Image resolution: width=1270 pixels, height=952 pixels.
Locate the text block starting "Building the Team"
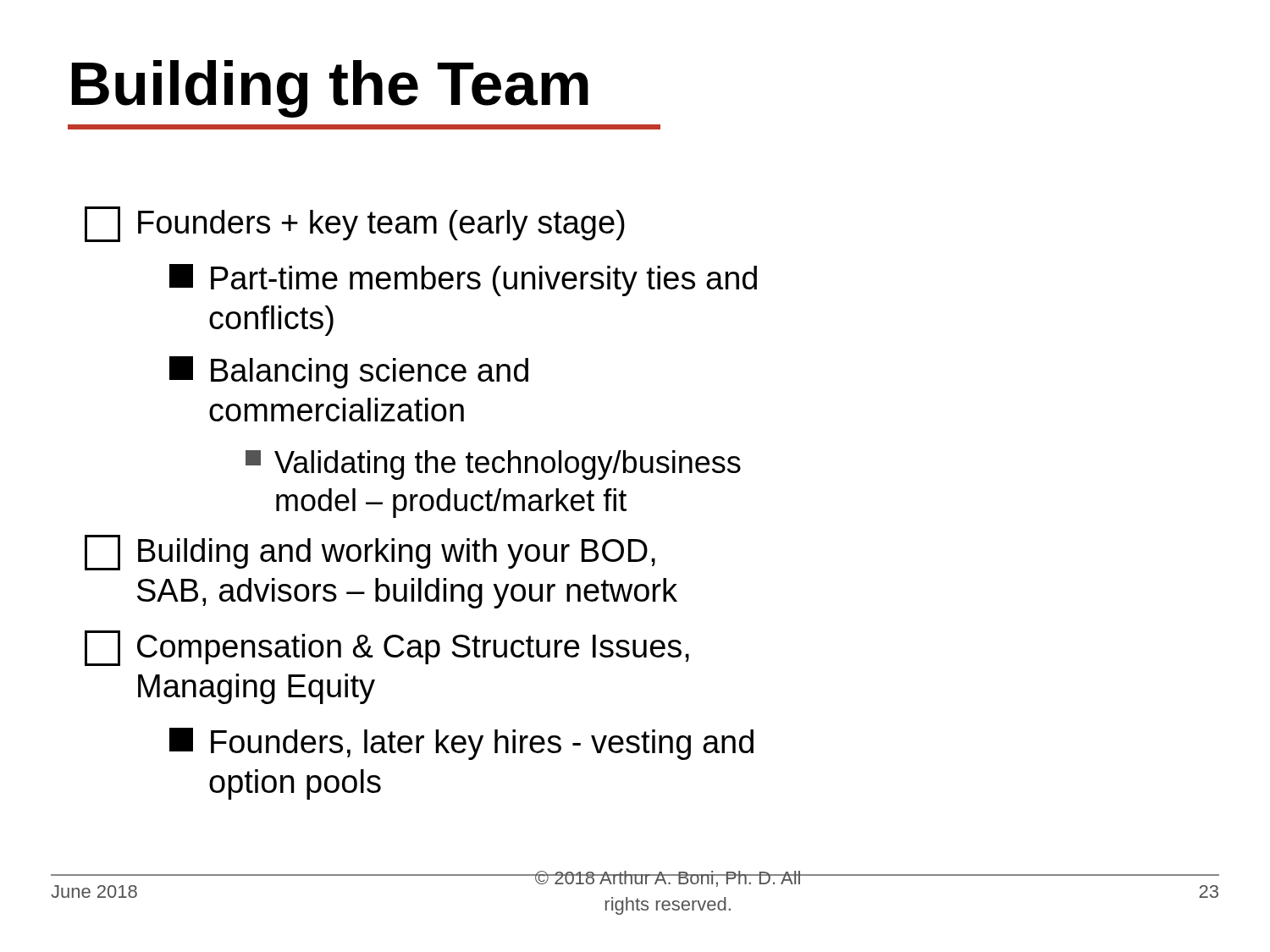[330, 84]
